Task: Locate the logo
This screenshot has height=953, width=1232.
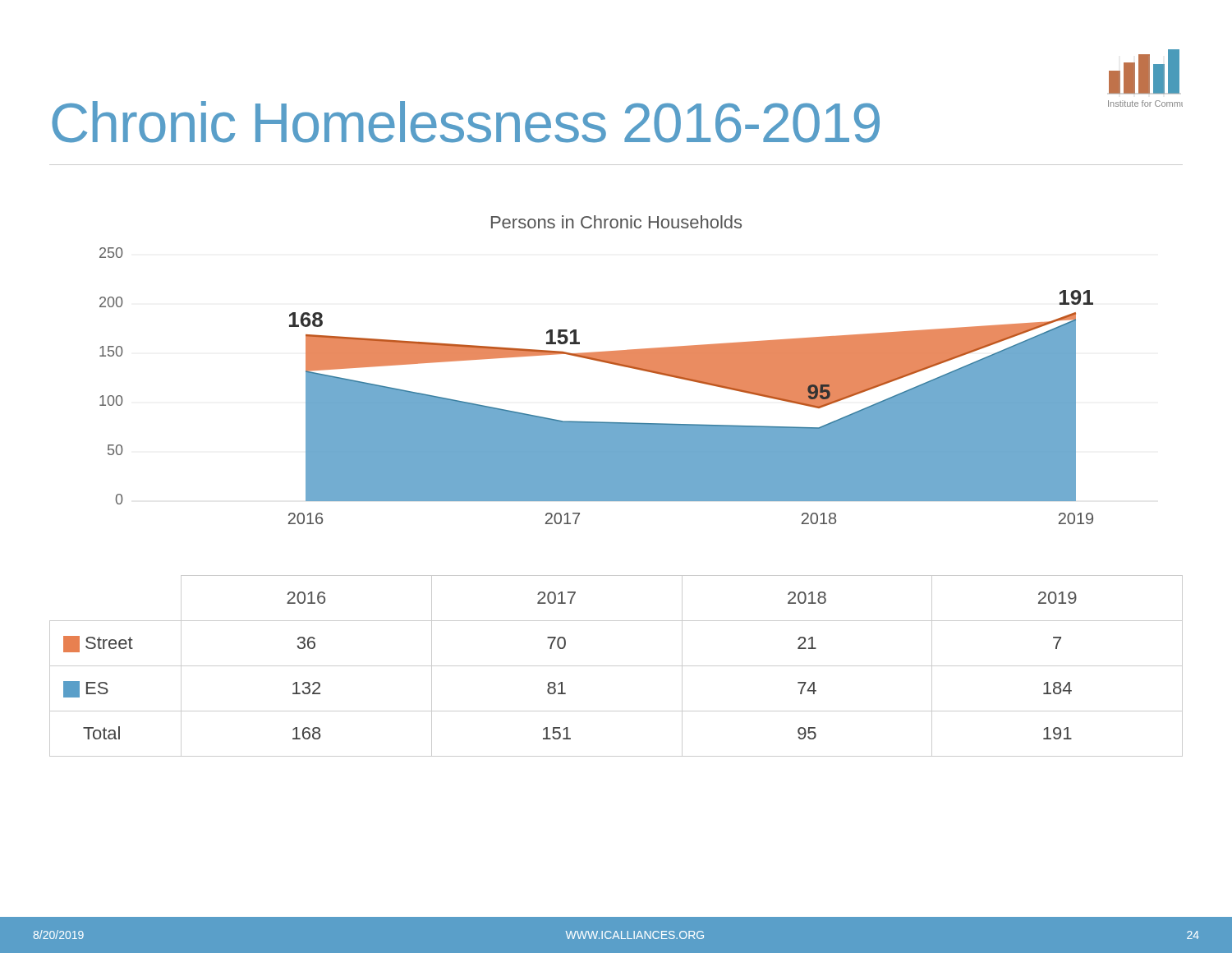Action: (x=1092, y=78)
